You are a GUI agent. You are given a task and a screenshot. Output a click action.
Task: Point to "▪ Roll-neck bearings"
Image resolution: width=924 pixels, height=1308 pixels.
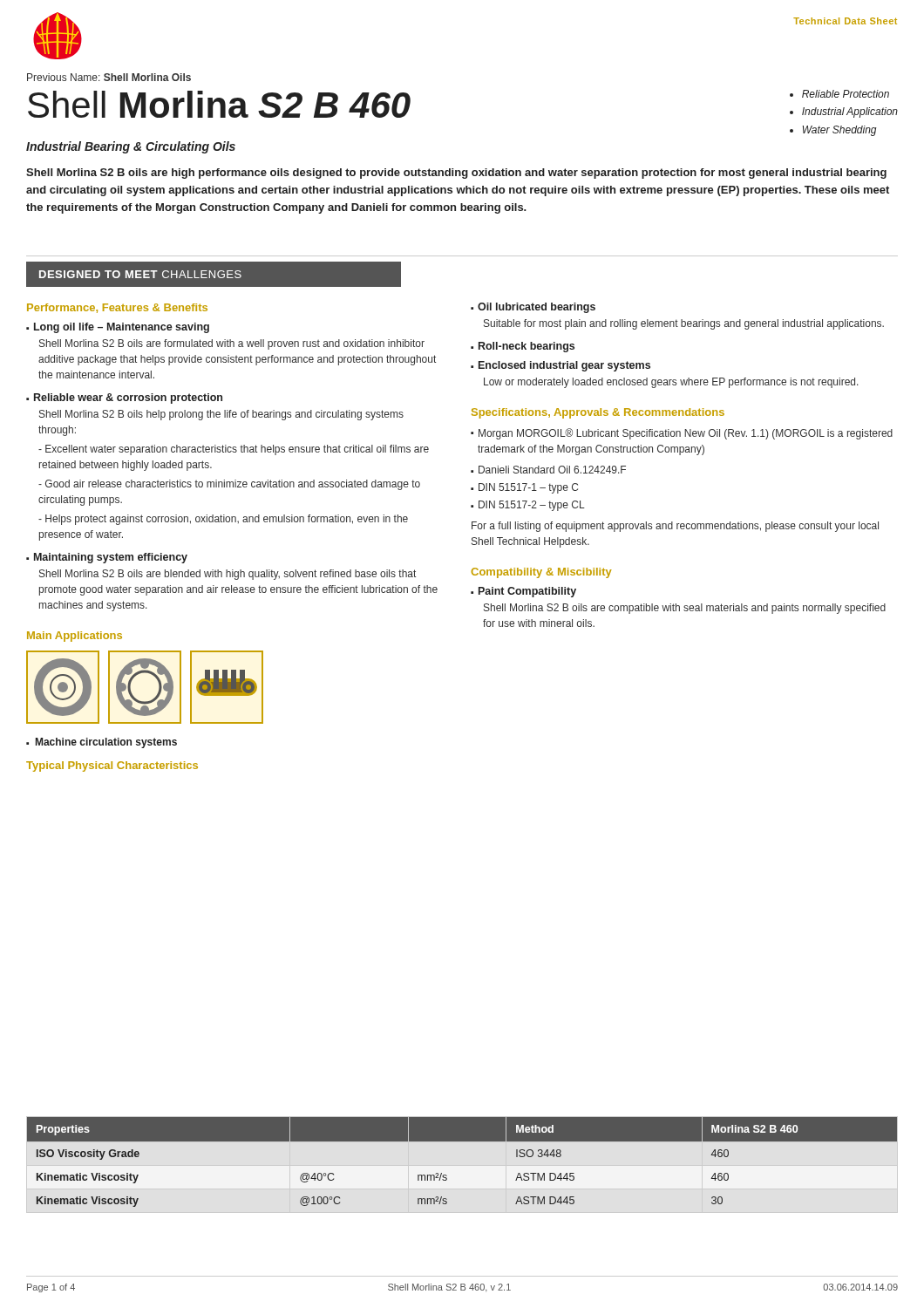point(523,347)
